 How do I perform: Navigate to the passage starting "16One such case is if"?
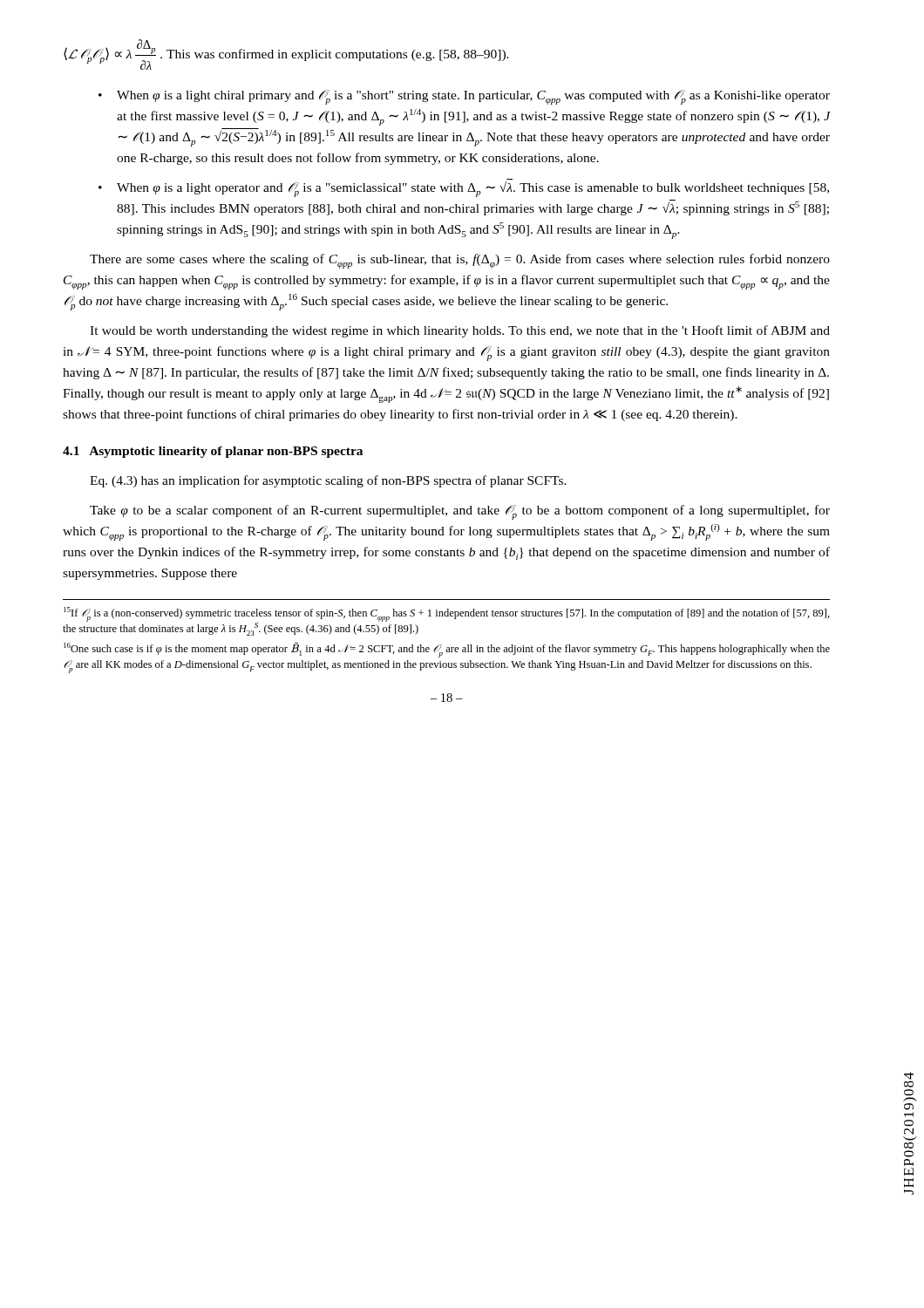click(446, 657)
